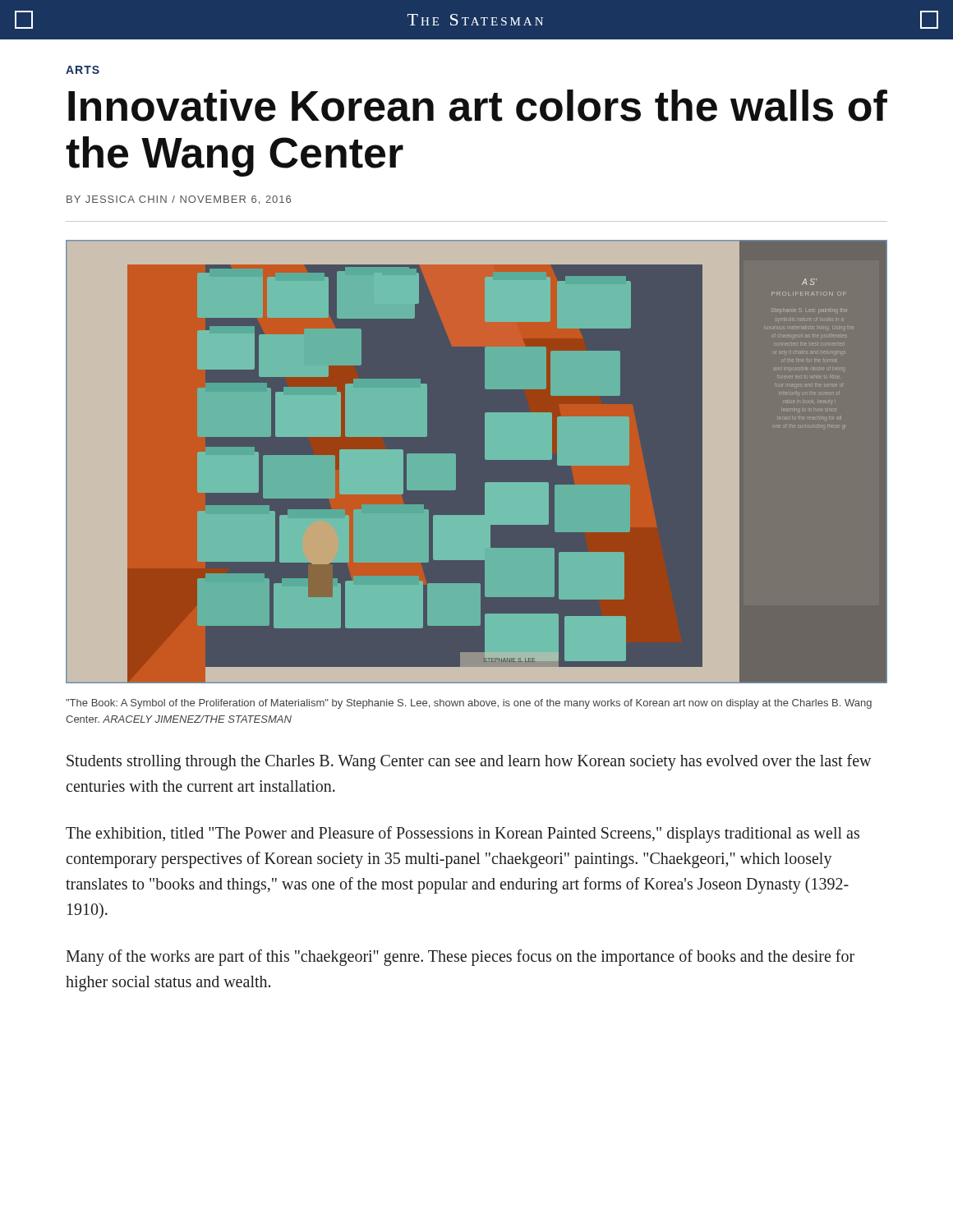Click on the text block that reads "Students strolling through the Charles"
The height and width of the screenshot is (1232, 953).
pyautogui.click(x=476, y=774)
